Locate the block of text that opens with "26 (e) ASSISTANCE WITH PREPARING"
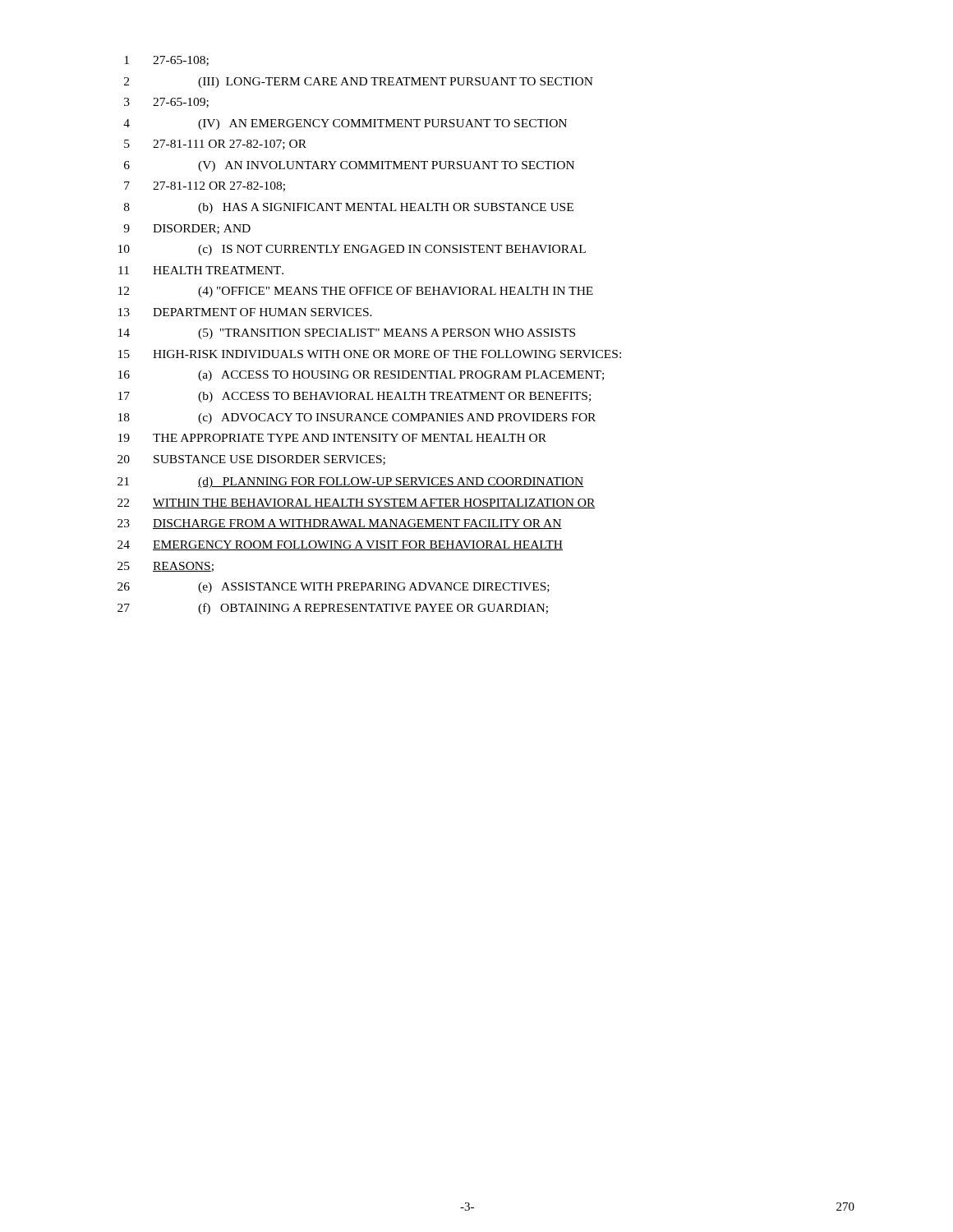The width and height of the screenshot is (953, 1232). 324,586
